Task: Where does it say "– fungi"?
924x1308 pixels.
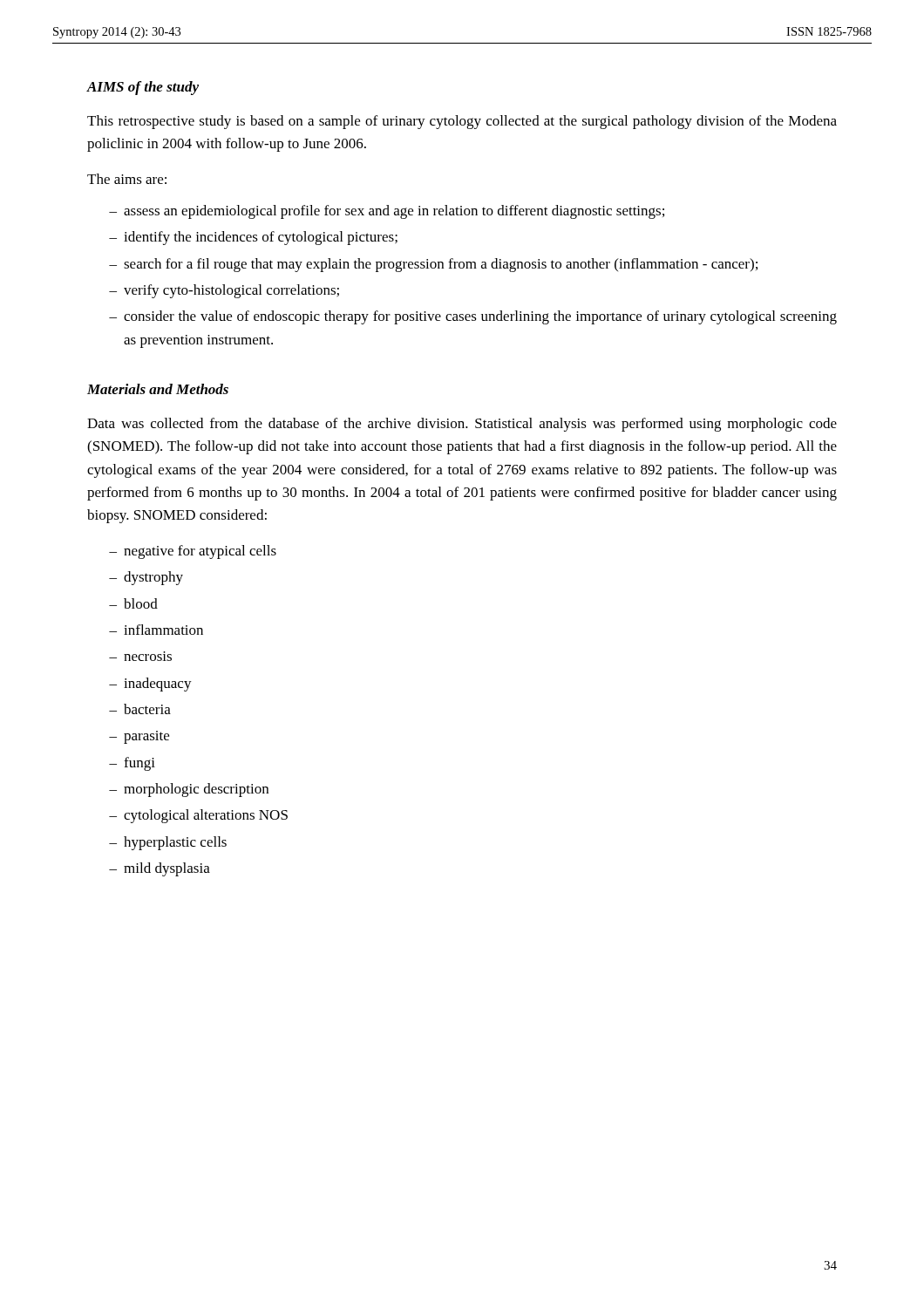Action: (132, 764)
